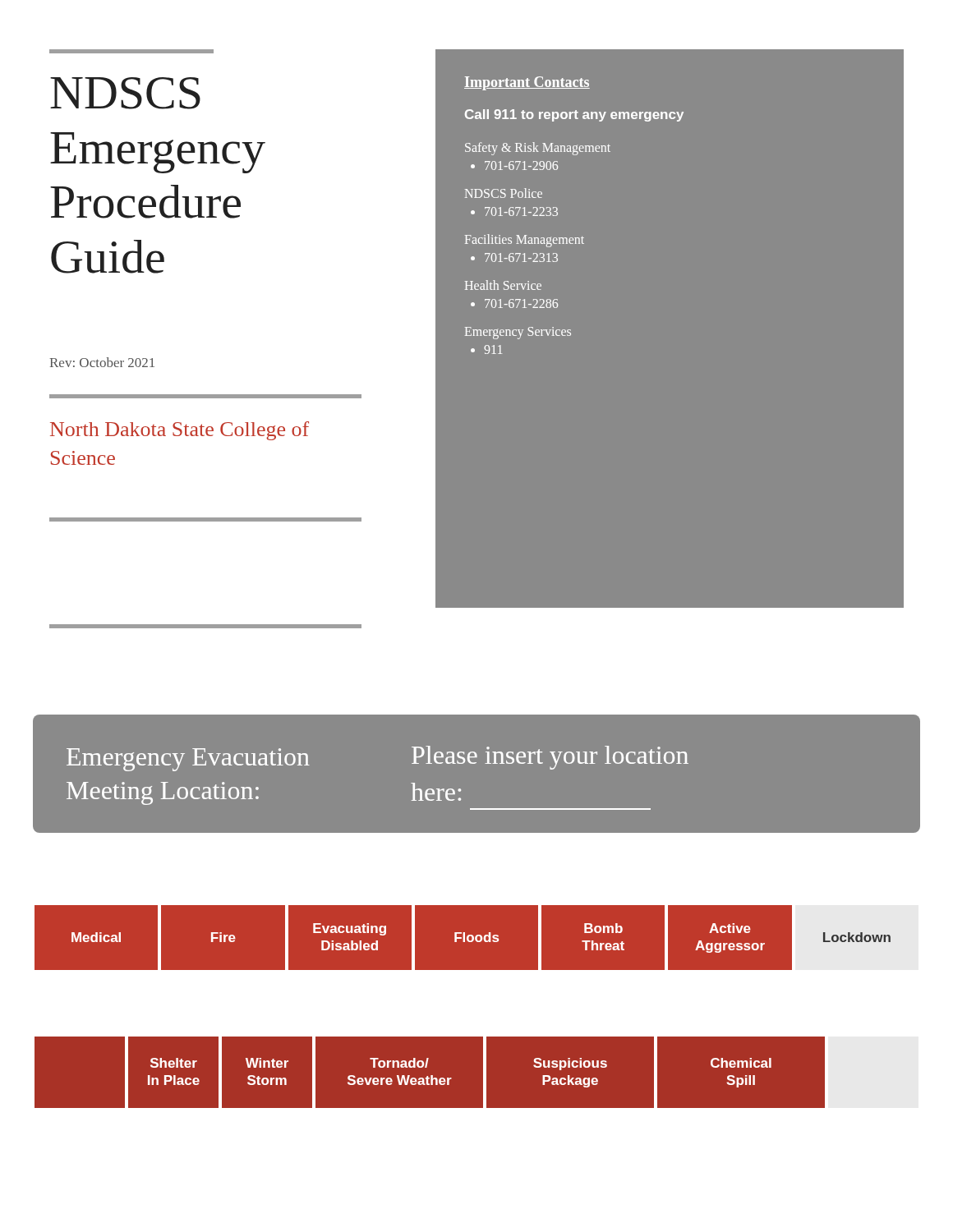Image resolution: width=953 pixels, height=1232 pixels.
Task: Find "NDSCS Police 701-671-2233" on this page
Action: pyautogui.click(x=504, y=193)
